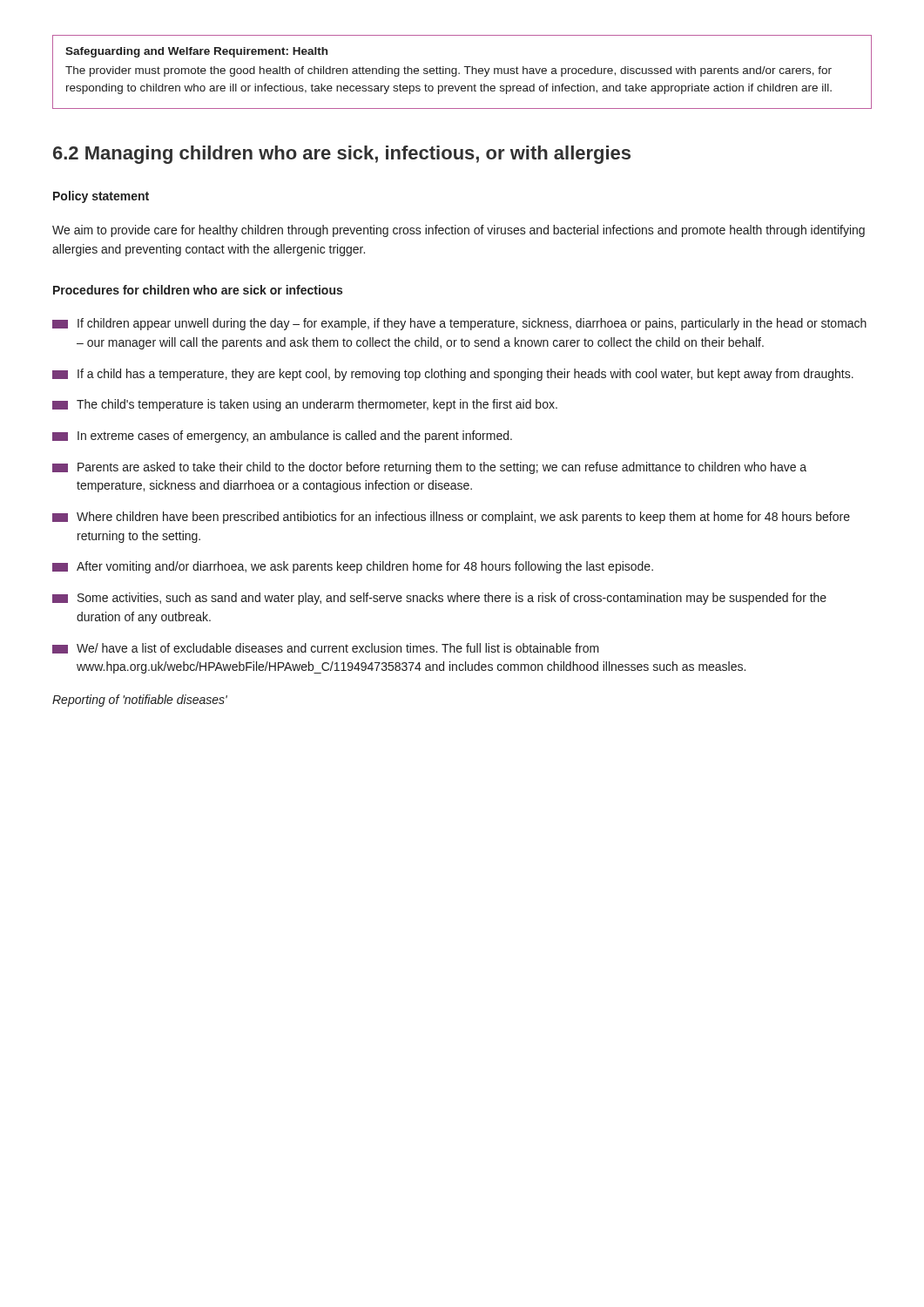Viewport: 924px width, 1307px height.
Task: Locate the title
Action: click(342, 152)
